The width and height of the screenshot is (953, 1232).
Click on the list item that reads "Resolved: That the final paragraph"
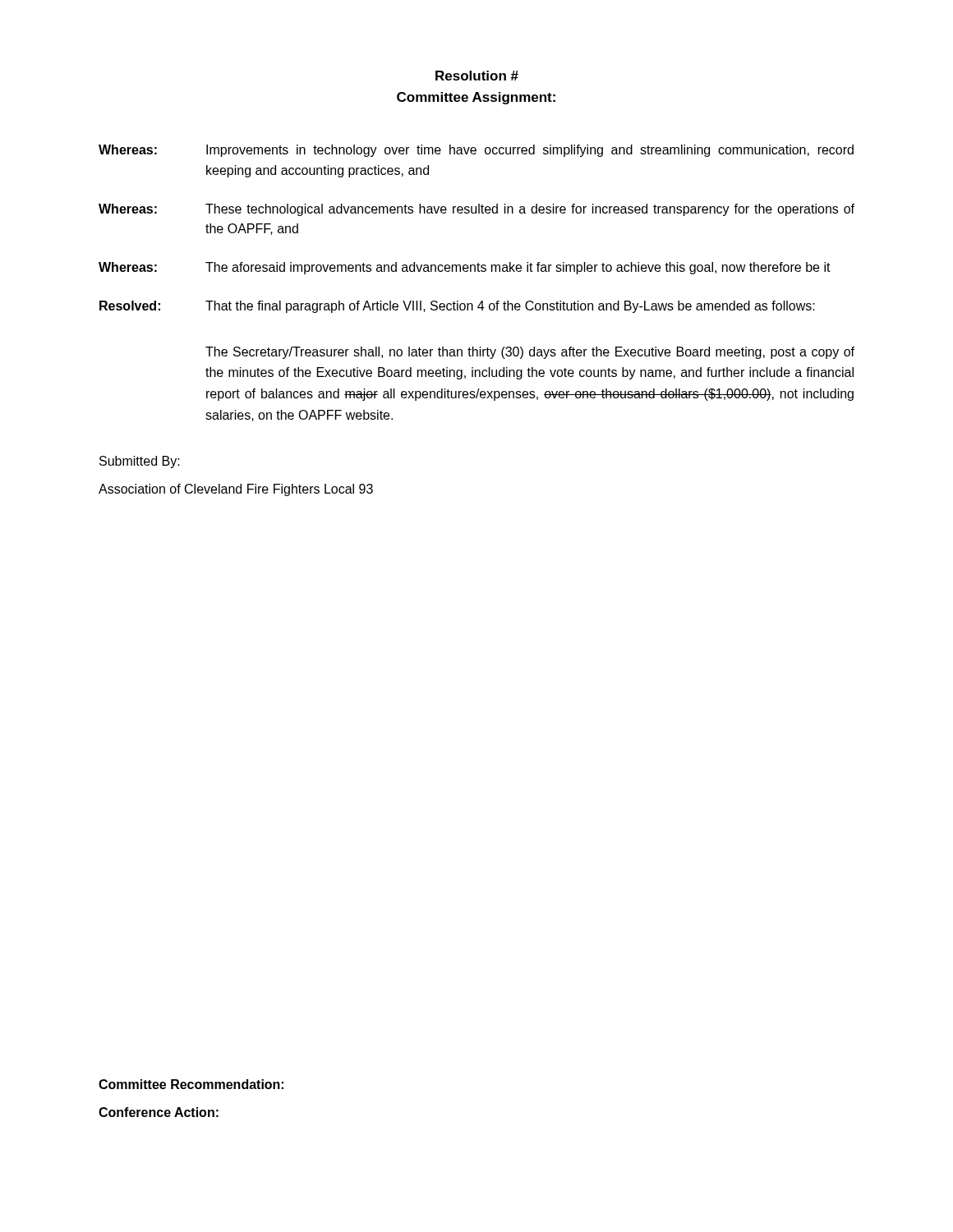point(476,307)
